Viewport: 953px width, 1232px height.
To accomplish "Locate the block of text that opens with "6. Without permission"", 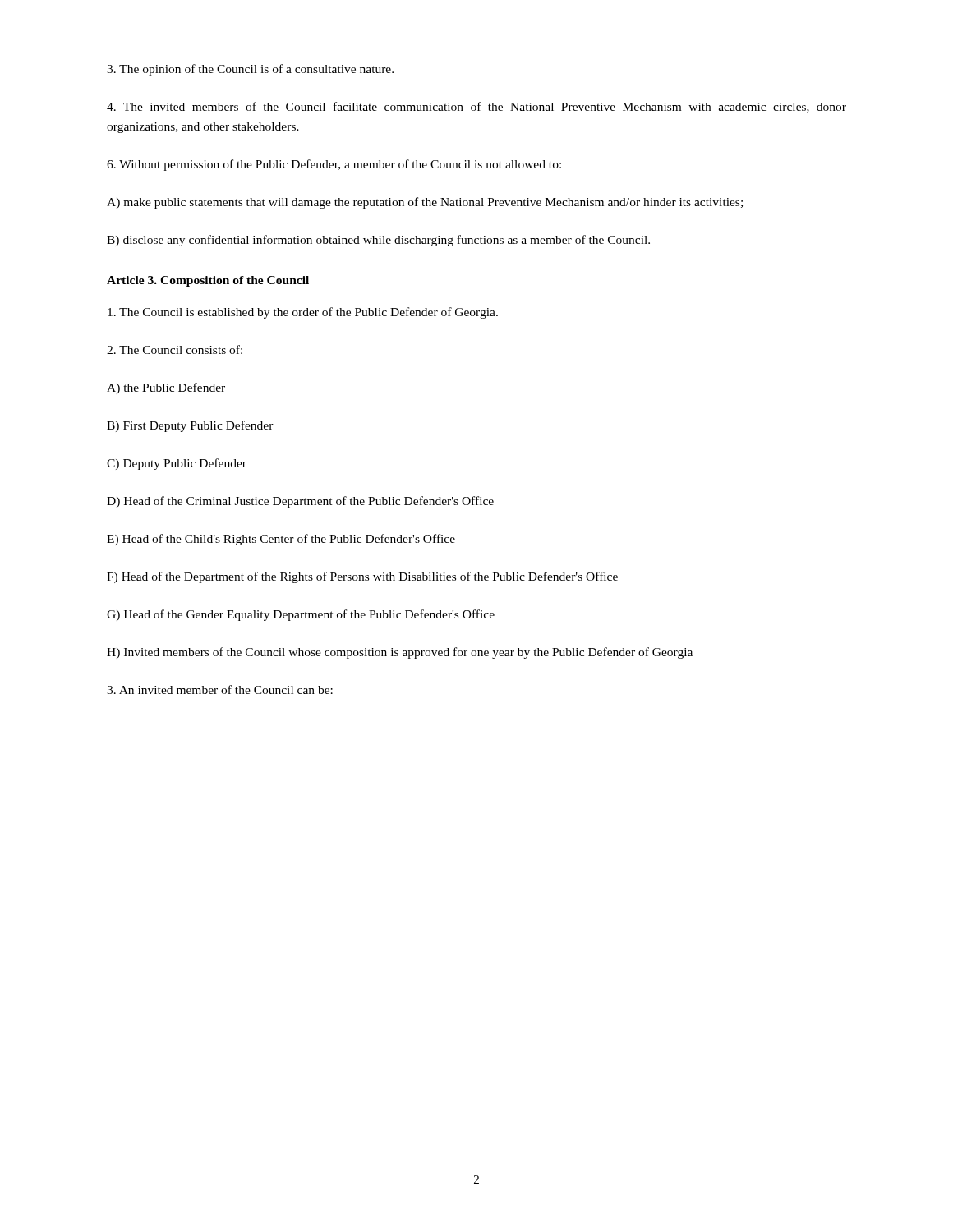I will click(476, 164).
